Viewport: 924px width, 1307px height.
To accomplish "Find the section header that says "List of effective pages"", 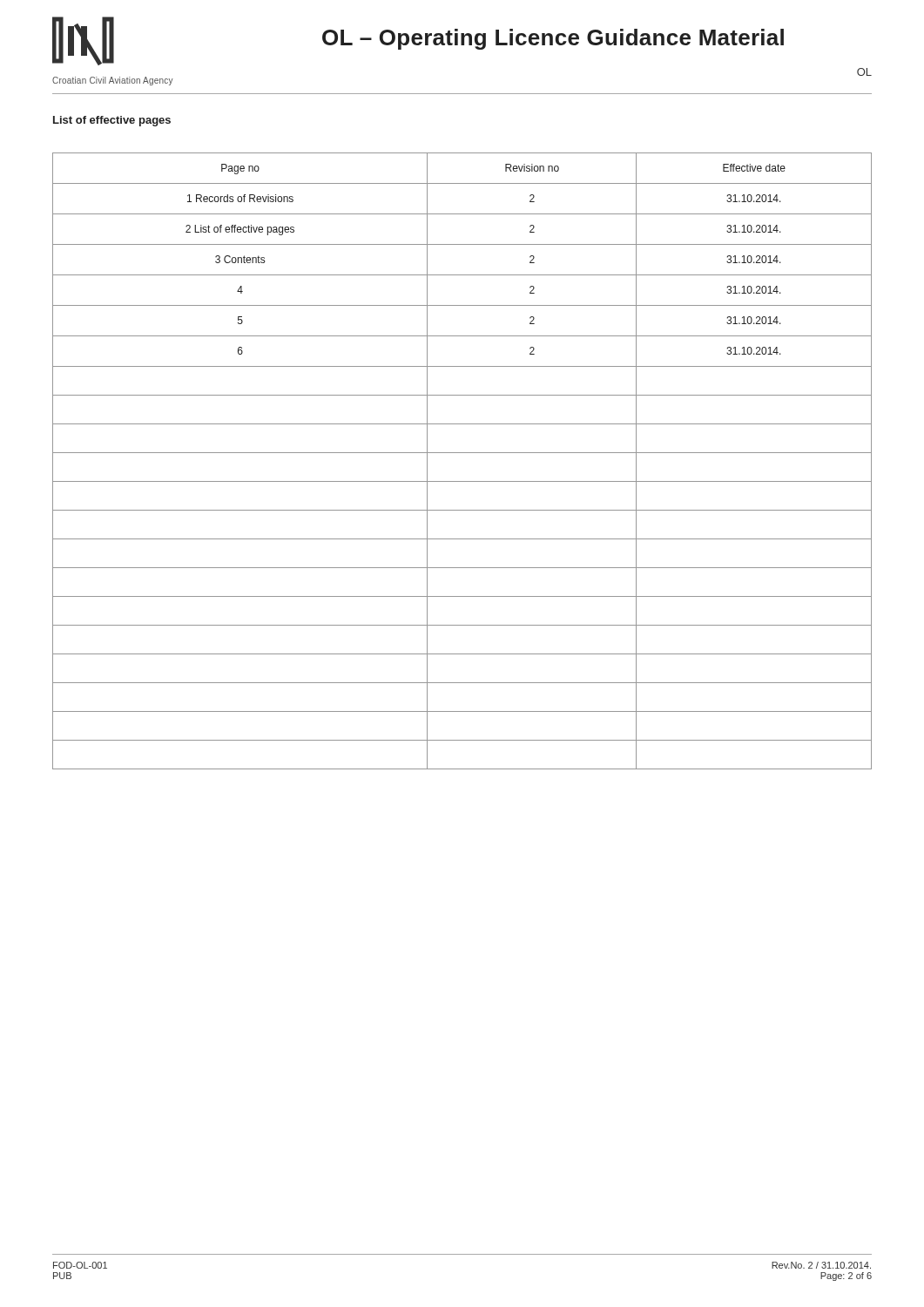I will point(112,120).
